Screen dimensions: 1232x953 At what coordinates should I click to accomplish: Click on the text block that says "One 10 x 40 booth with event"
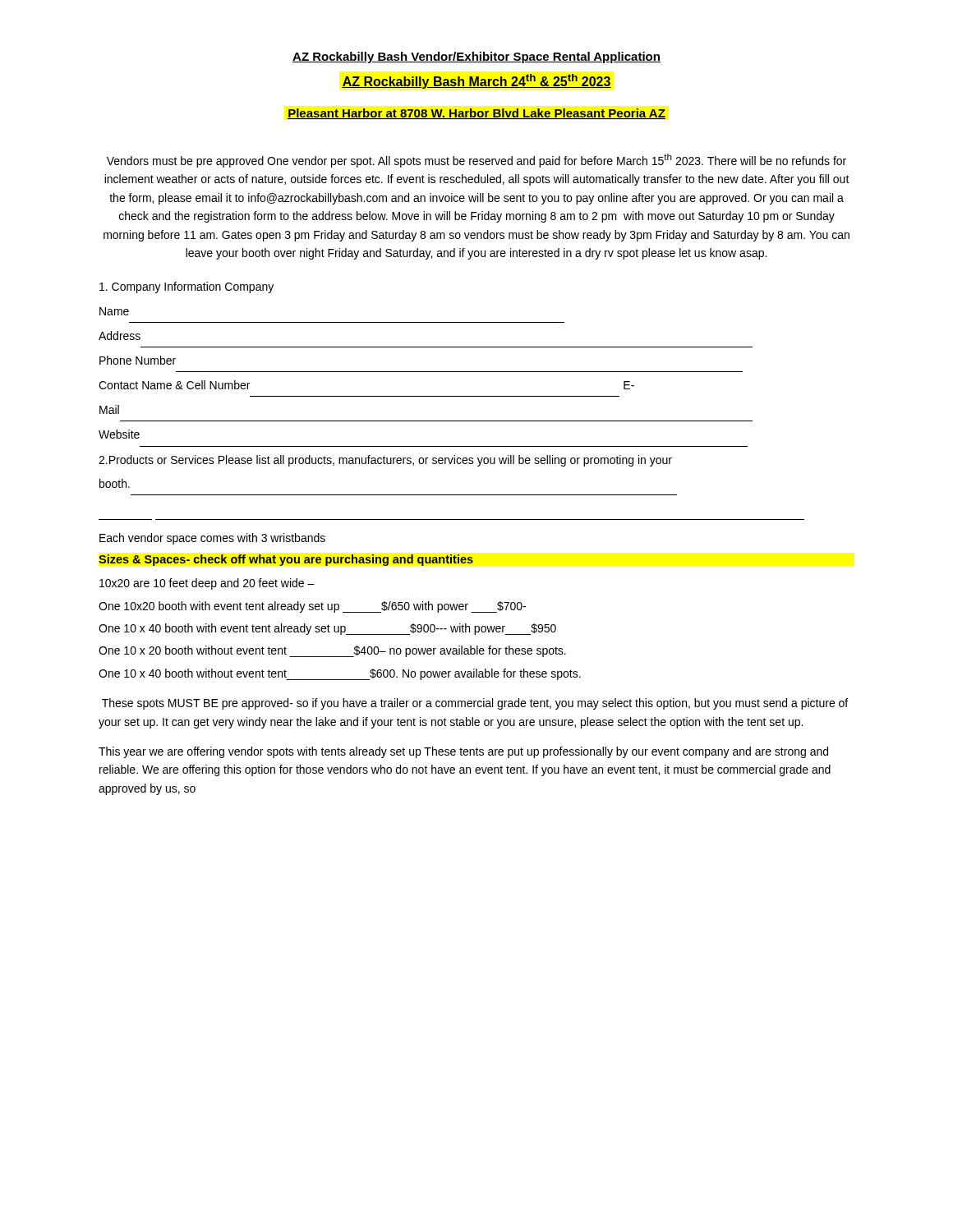click(x=327, y=628)
